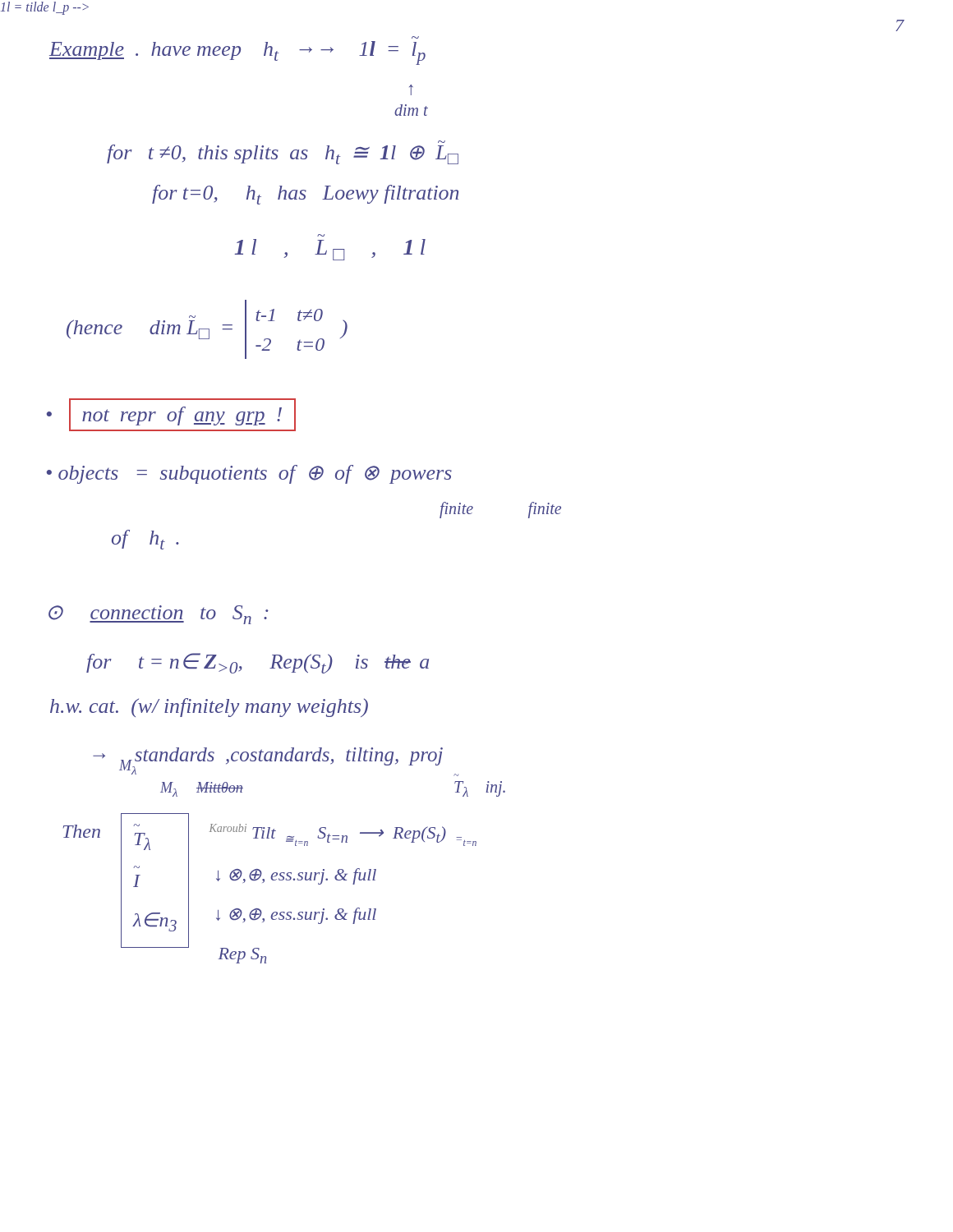Locate the text block that reads "(hence dim ~ L □ = t-1 t≠0"
The height and width of the screenshot is (1232, 953).
coord(207,329)
